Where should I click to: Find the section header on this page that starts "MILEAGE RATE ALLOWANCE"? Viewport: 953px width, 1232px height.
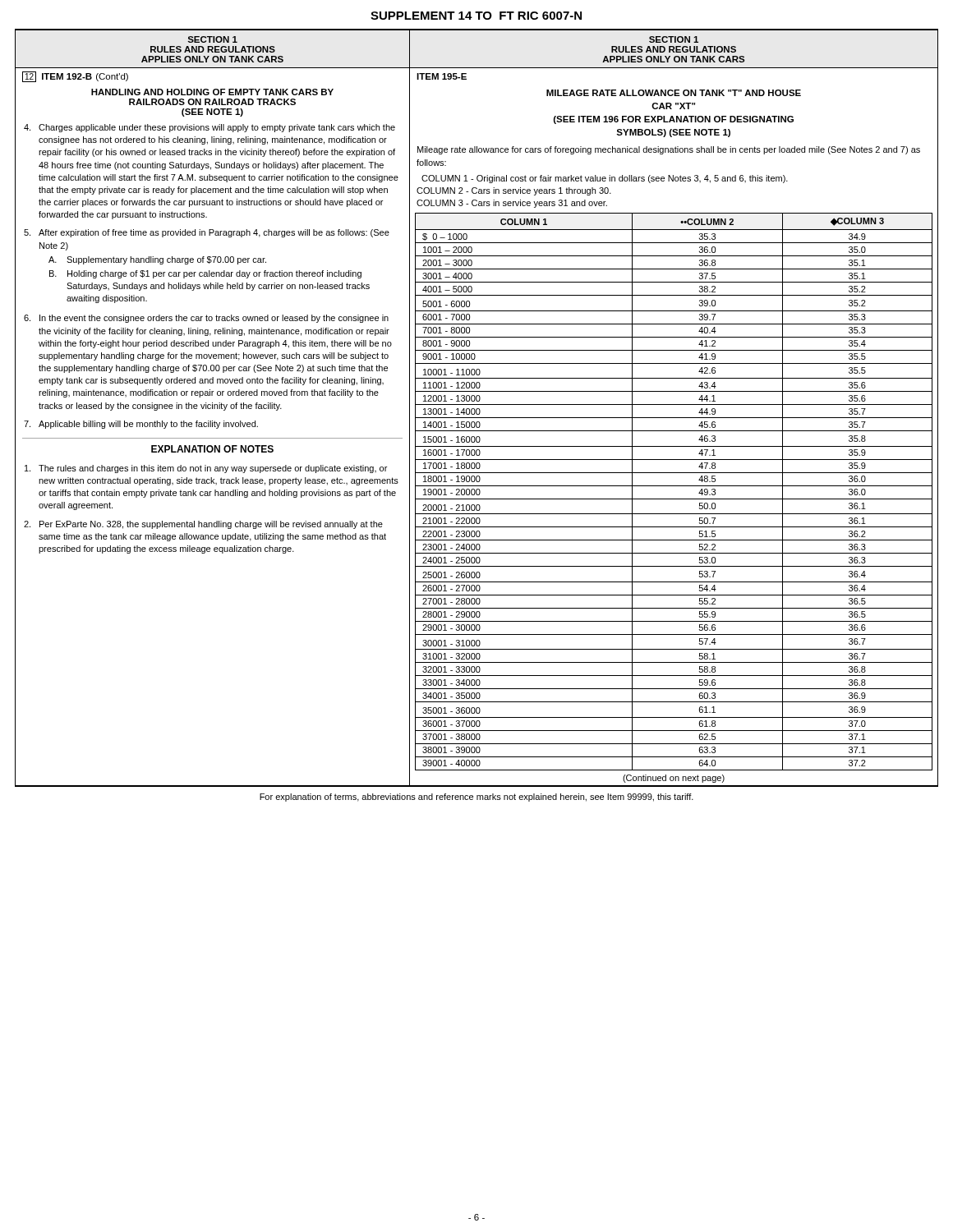click(x=674, y=113)
